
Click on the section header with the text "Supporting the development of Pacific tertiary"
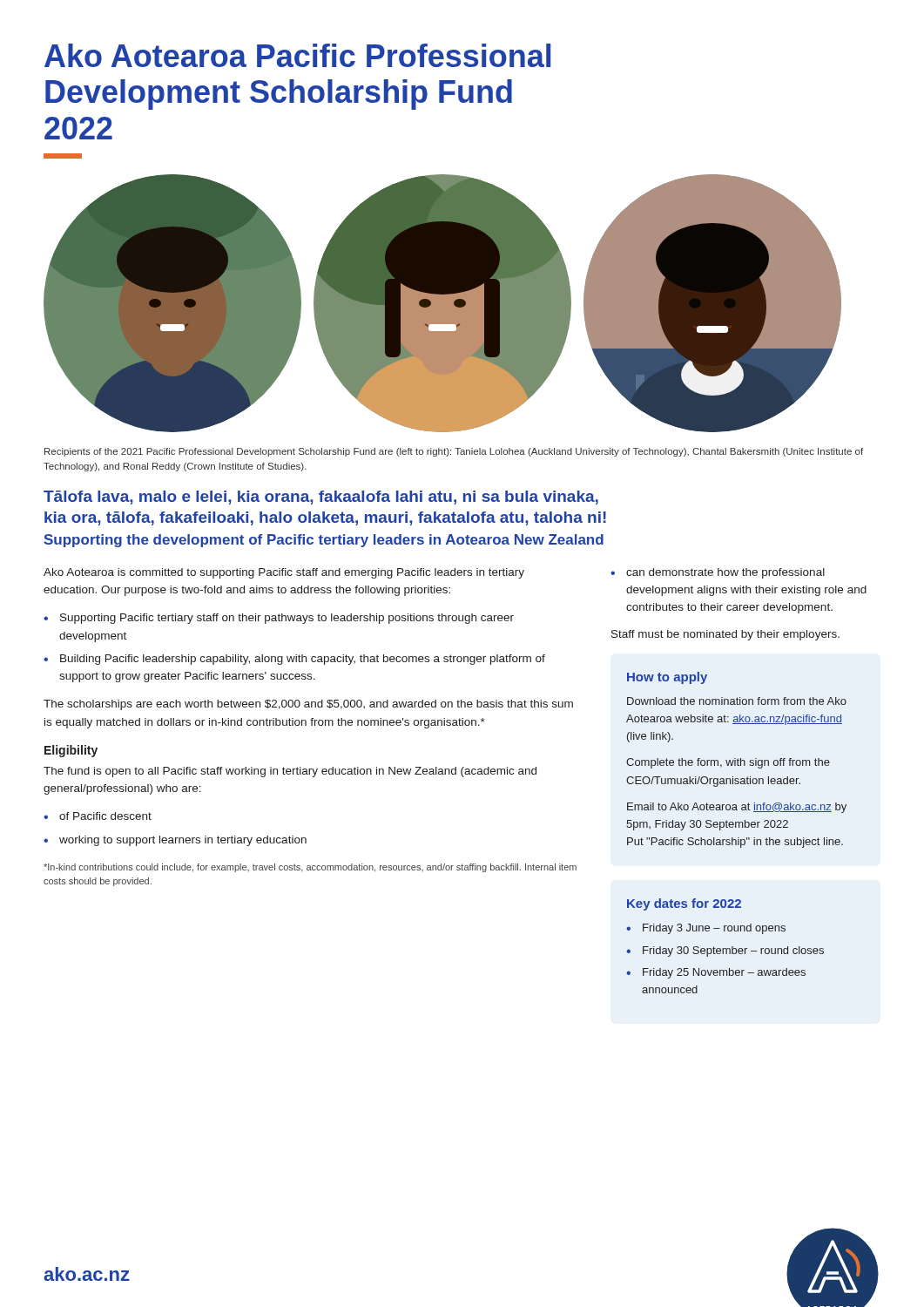(x=462, y=540)
